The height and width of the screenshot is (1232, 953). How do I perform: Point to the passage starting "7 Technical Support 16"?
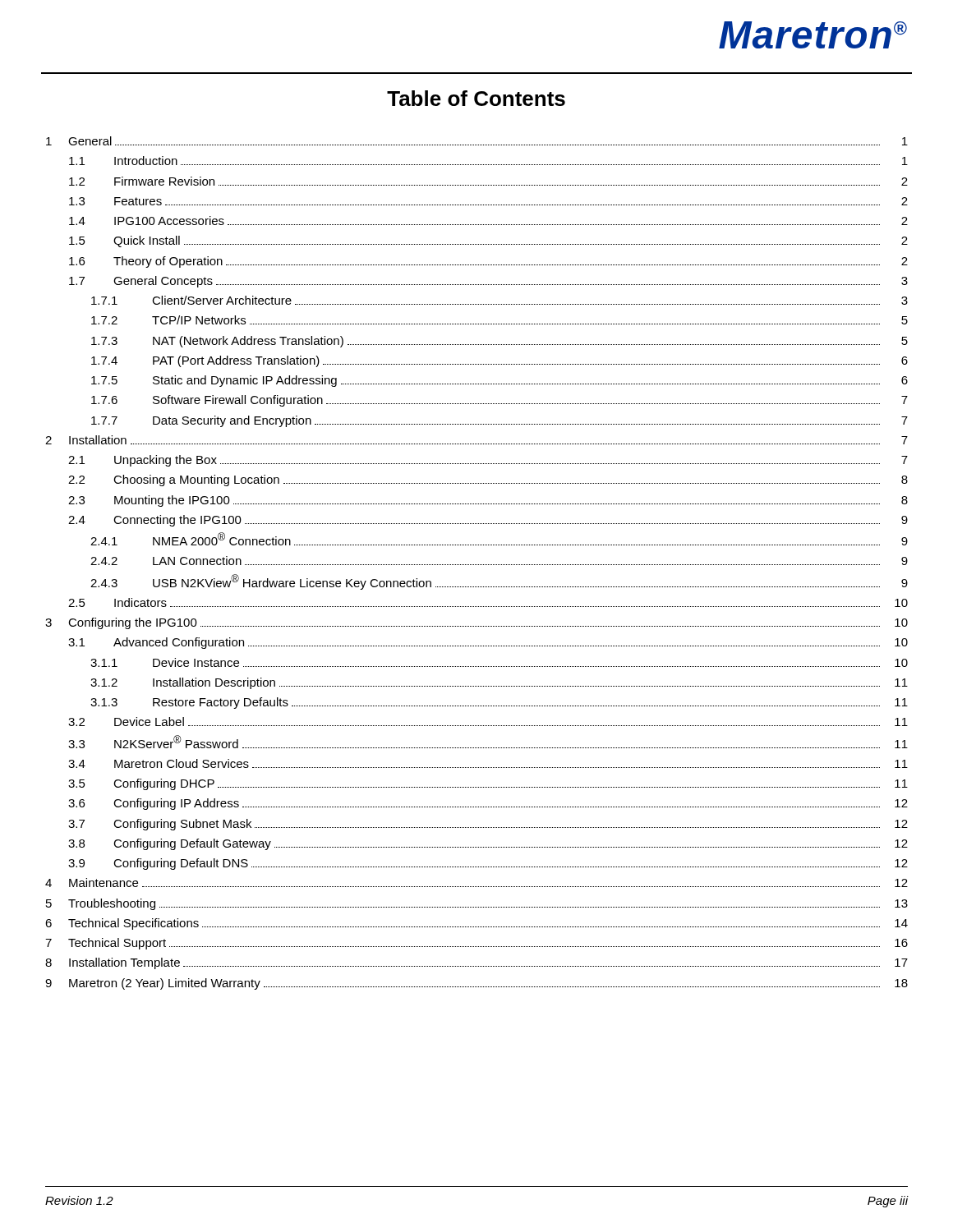[x=476, y=943]
